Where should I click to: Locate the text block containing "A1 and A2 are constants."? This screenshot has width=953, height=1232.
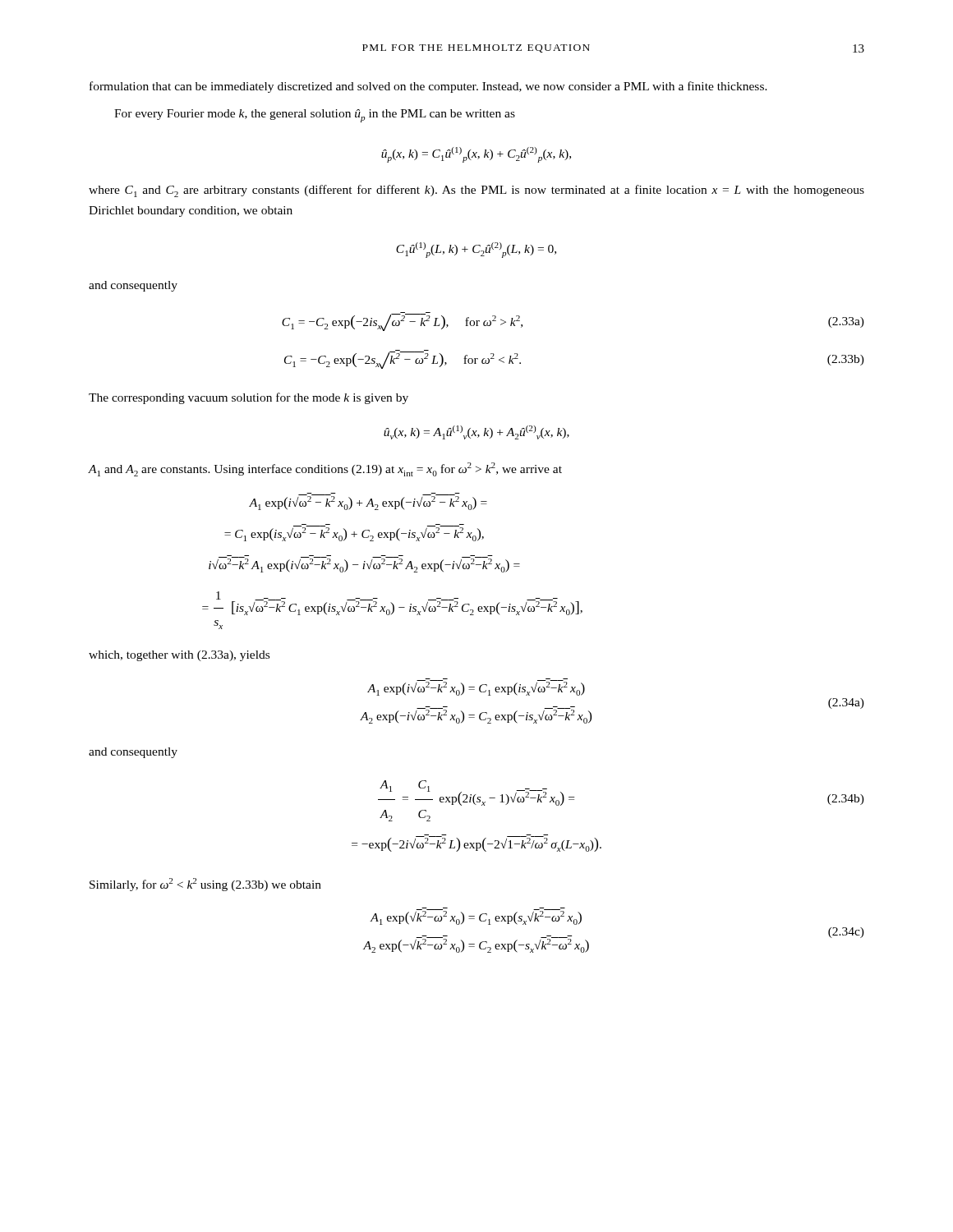pyautogui.click(x=325, y=469)
